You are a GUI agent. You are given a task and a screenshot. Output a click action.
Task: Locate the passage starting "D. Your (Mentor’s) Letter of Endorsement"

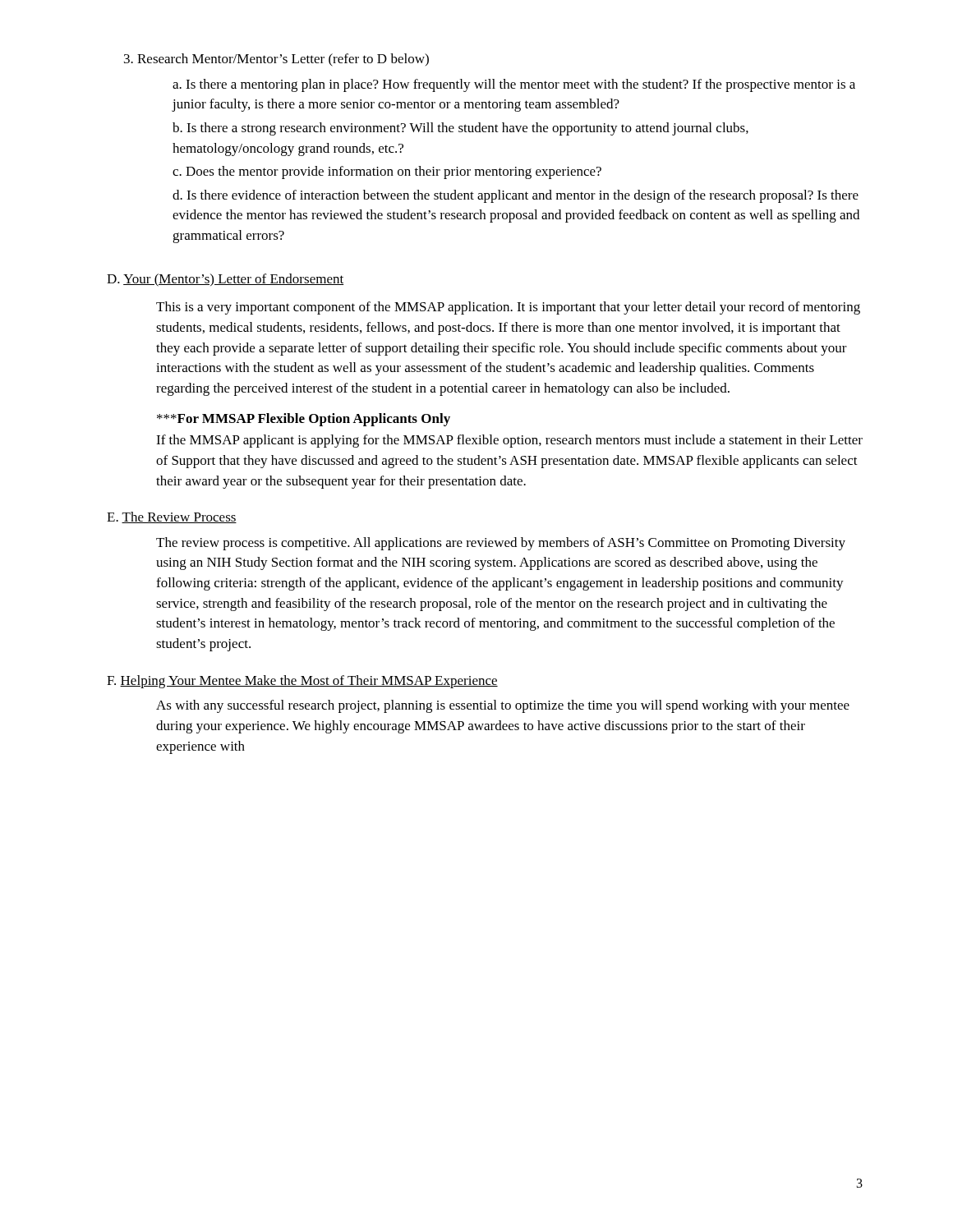[x=225, y=279]
